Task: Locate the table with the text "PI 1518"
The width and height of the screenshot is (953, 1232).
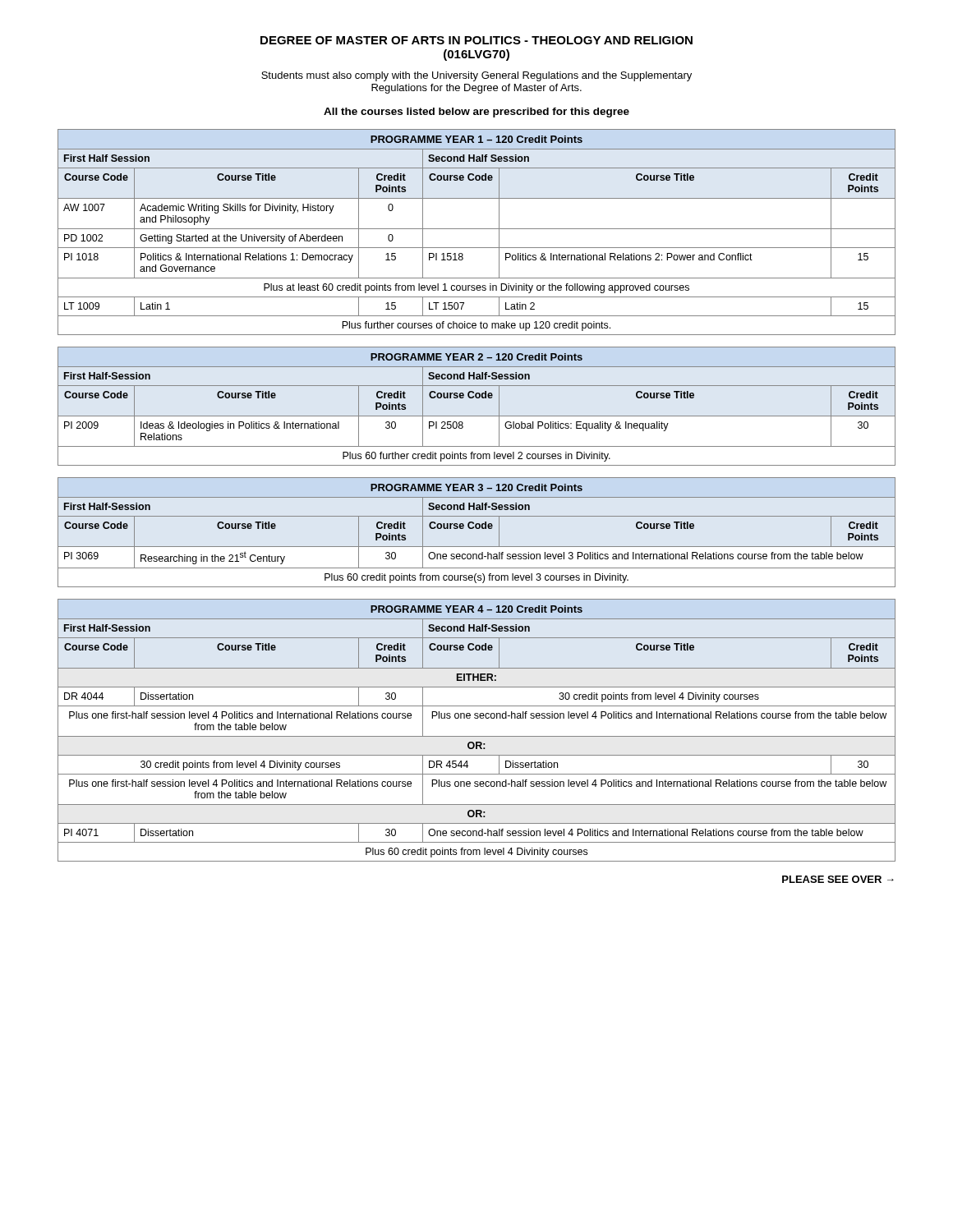Action: click(476, 232)
